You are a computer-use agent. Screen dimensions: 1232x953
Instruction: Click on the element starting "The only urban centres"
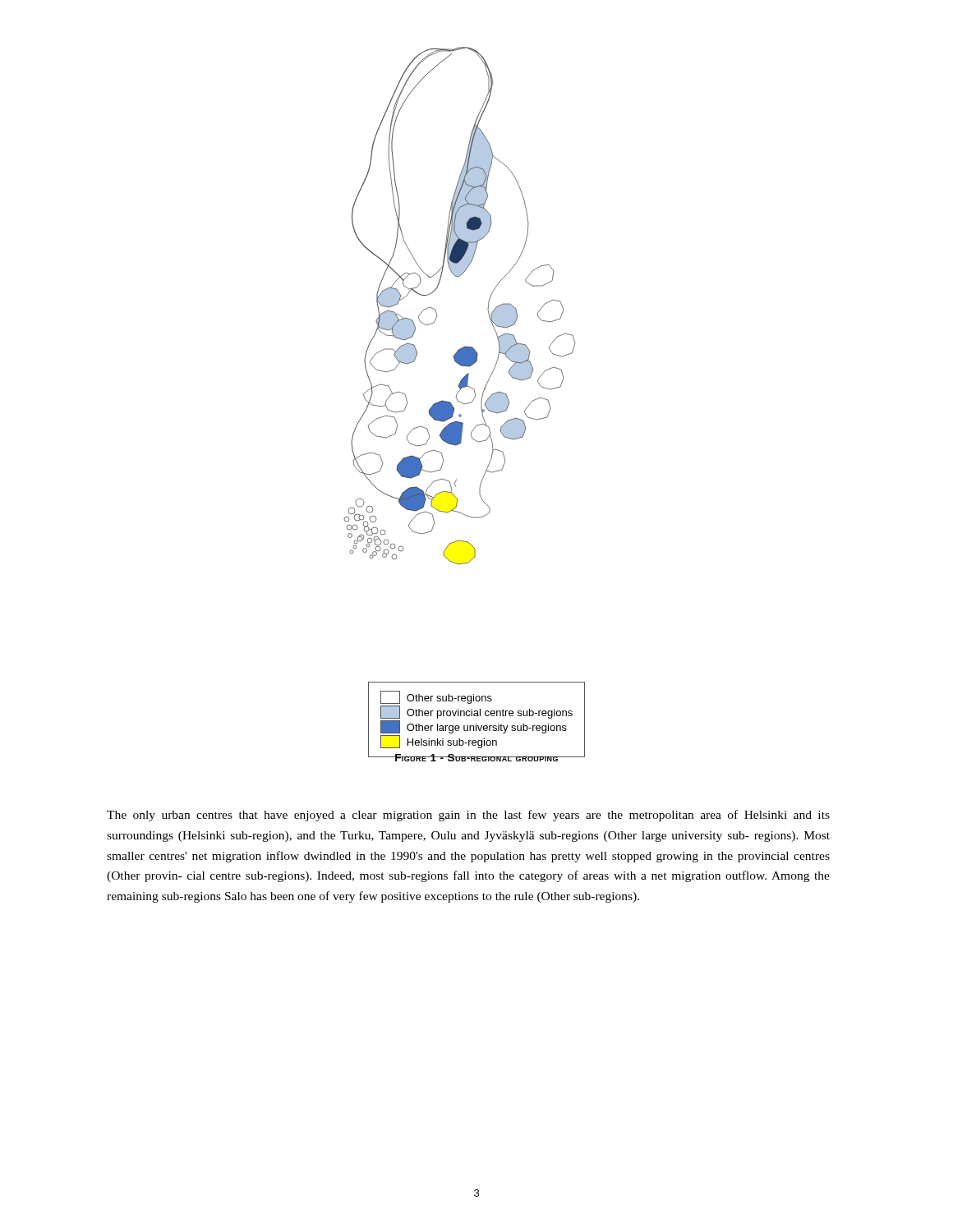468,855
